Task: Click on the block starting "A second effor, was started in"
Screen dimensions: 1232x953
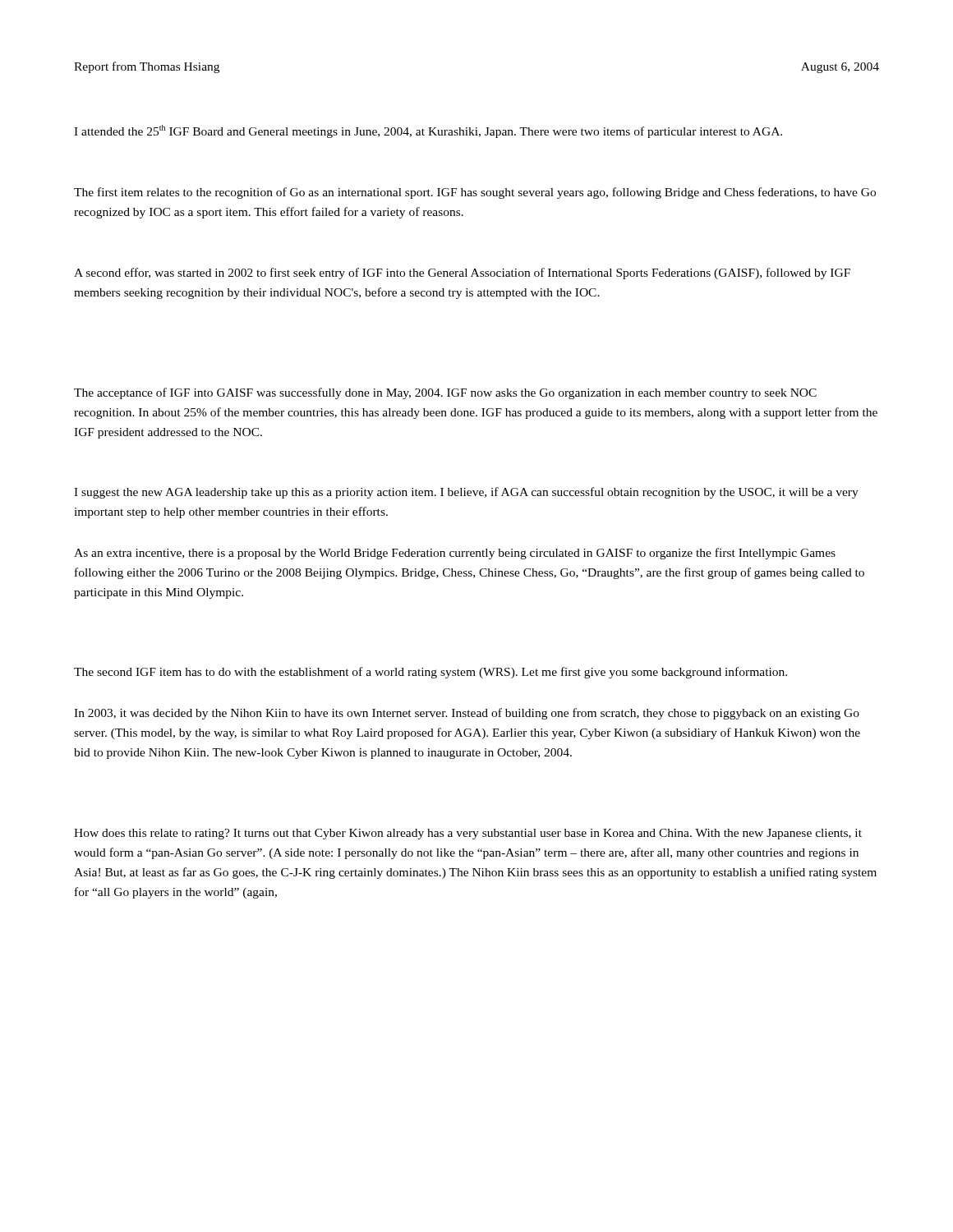Action: [x=462, y=282]
